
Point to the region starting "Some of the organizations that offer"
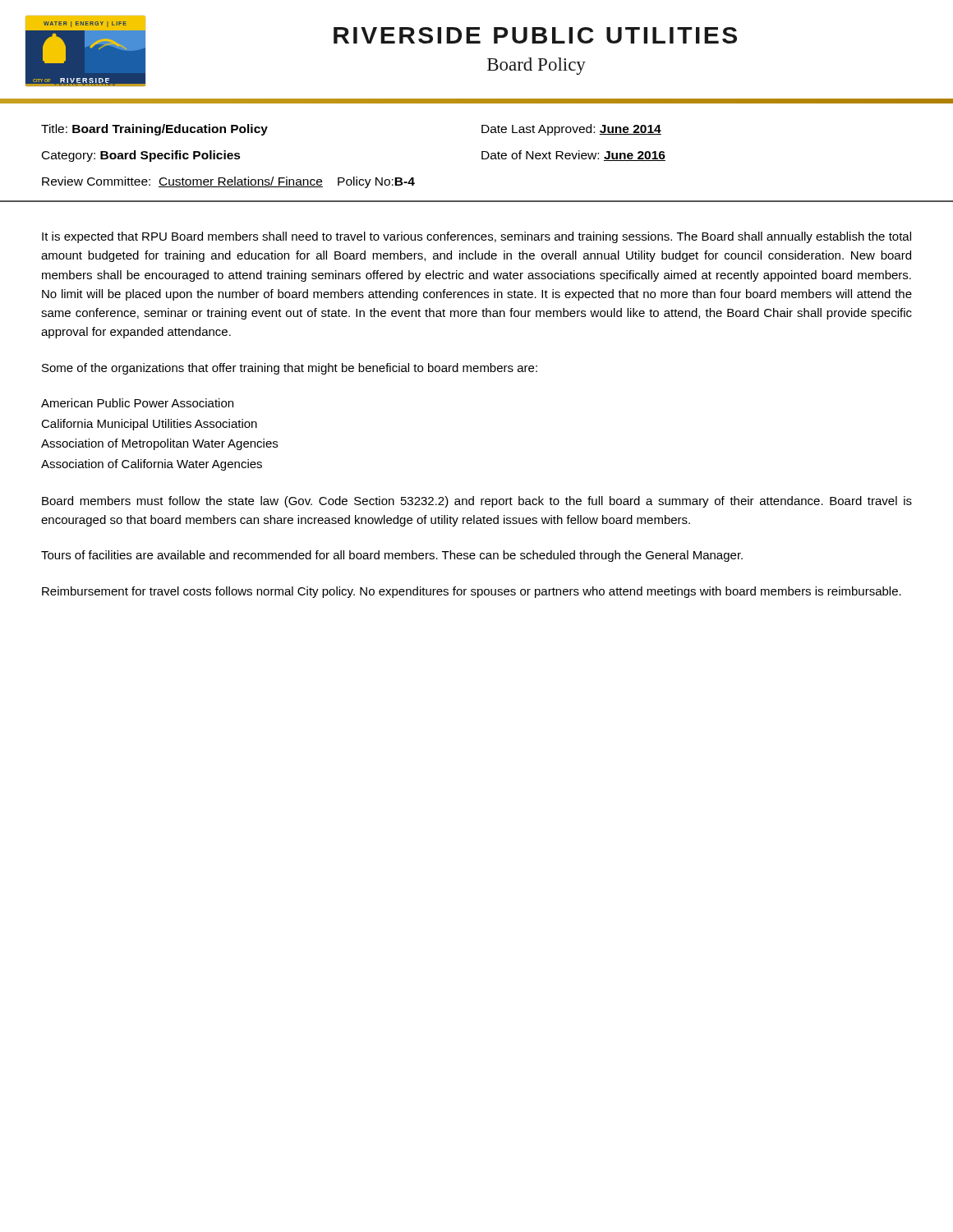click(290, 367)
